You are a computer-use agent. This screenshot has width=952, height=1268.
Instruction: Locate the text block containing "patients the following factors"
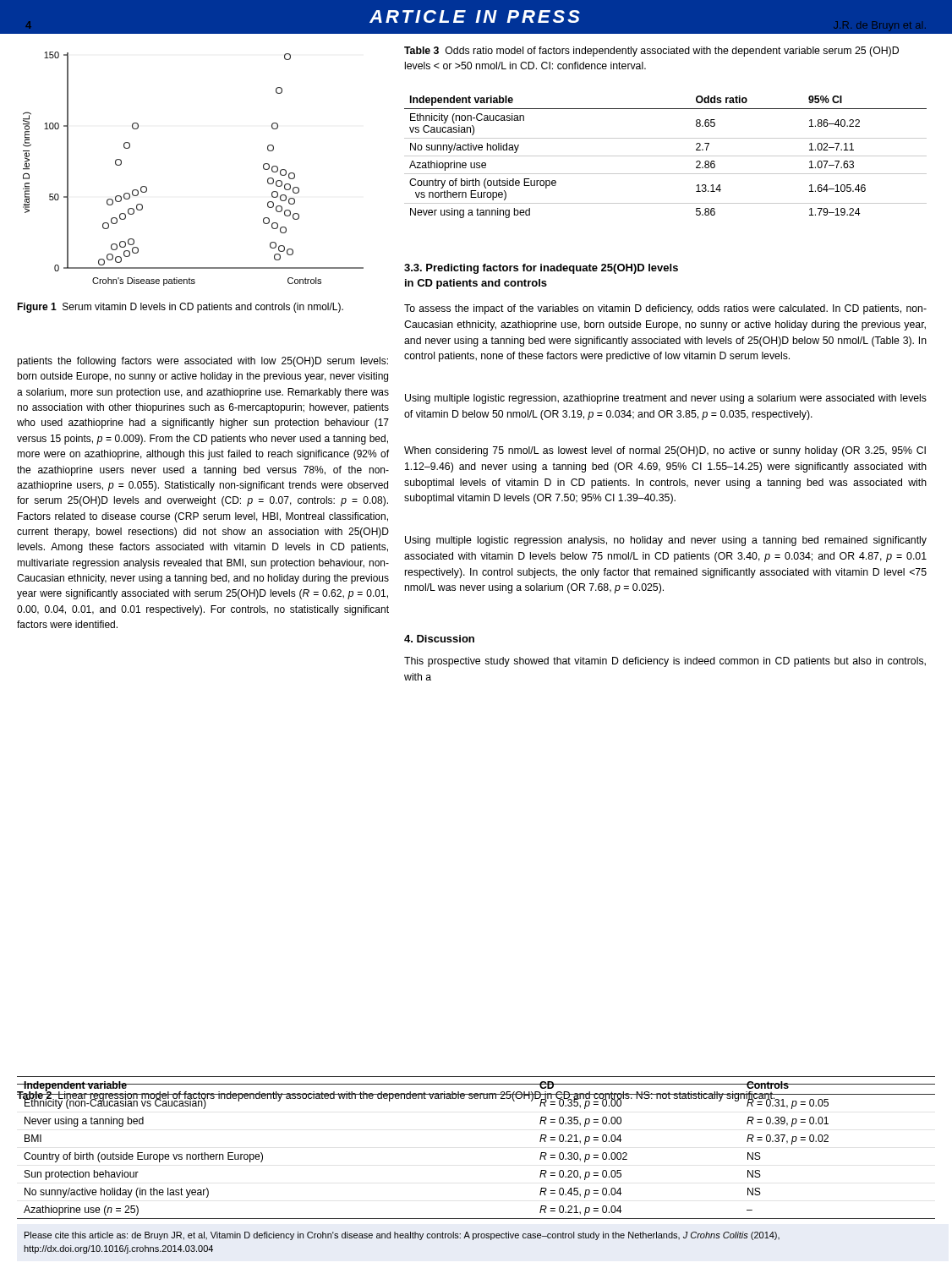203,493
